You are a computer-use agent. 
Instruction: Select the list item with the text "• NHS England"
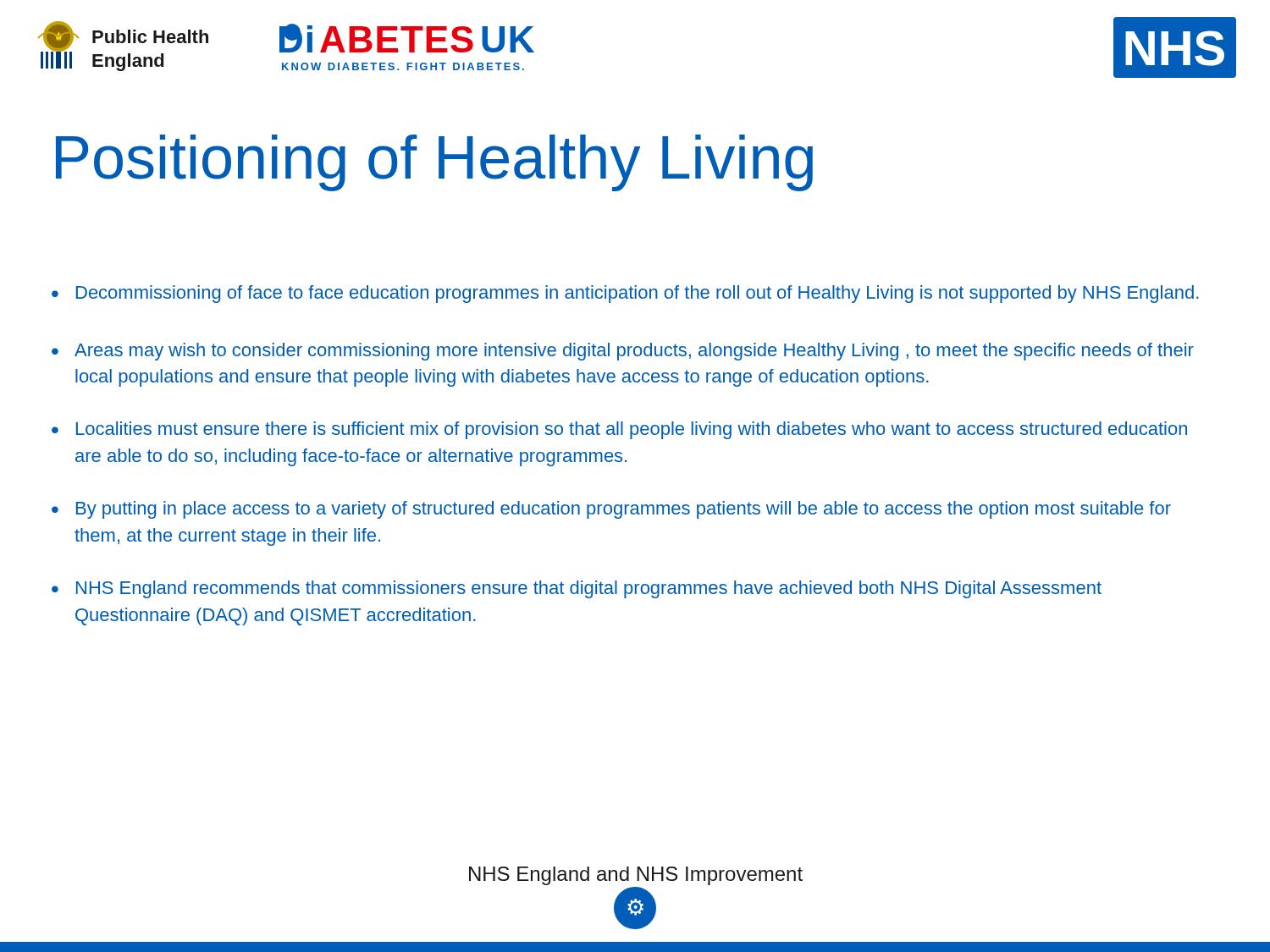pos(635,602)
